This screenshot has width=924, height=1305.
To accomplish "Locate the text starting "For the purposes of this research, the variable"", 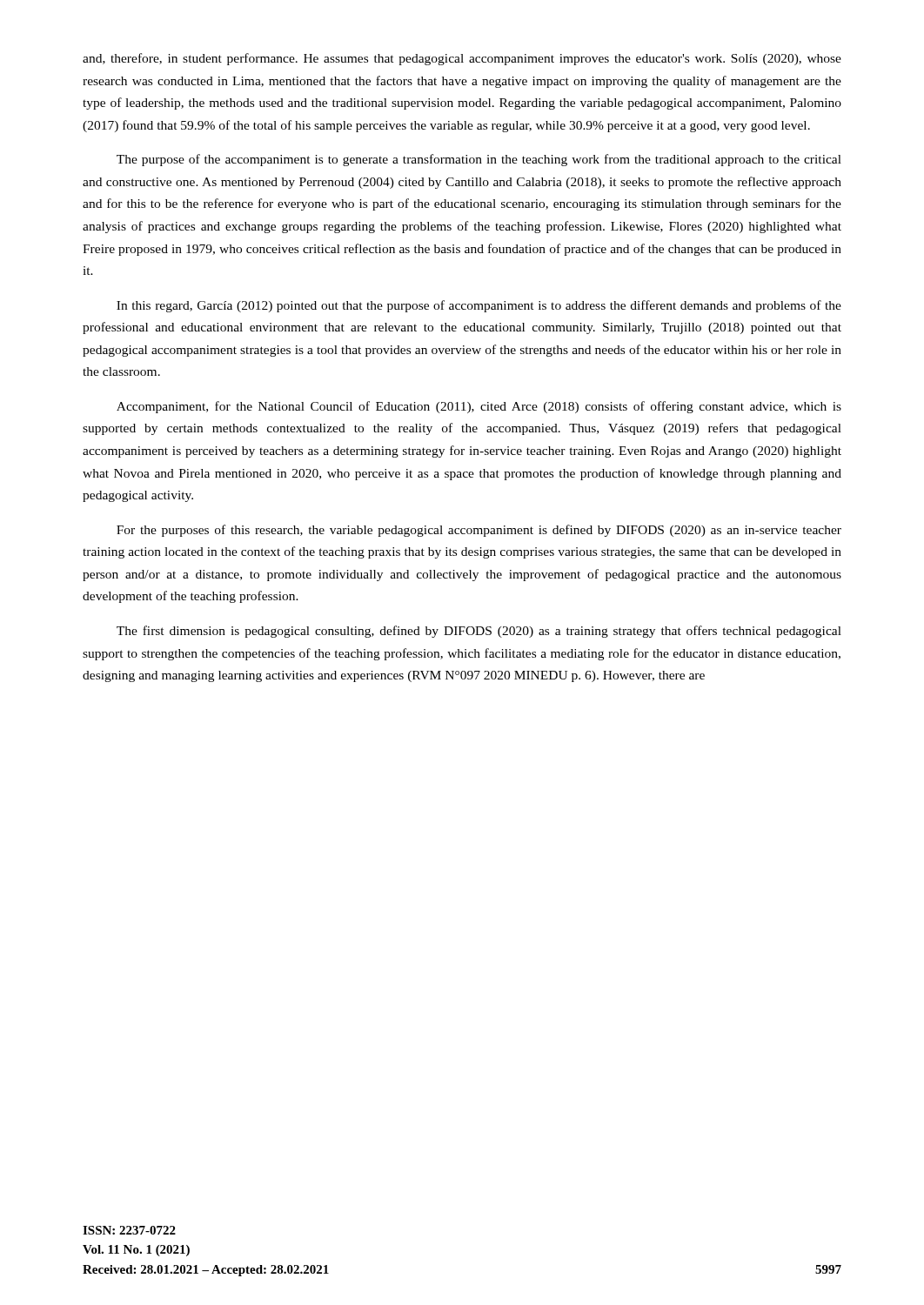I will pyautogui.click(x=462, y=562).
